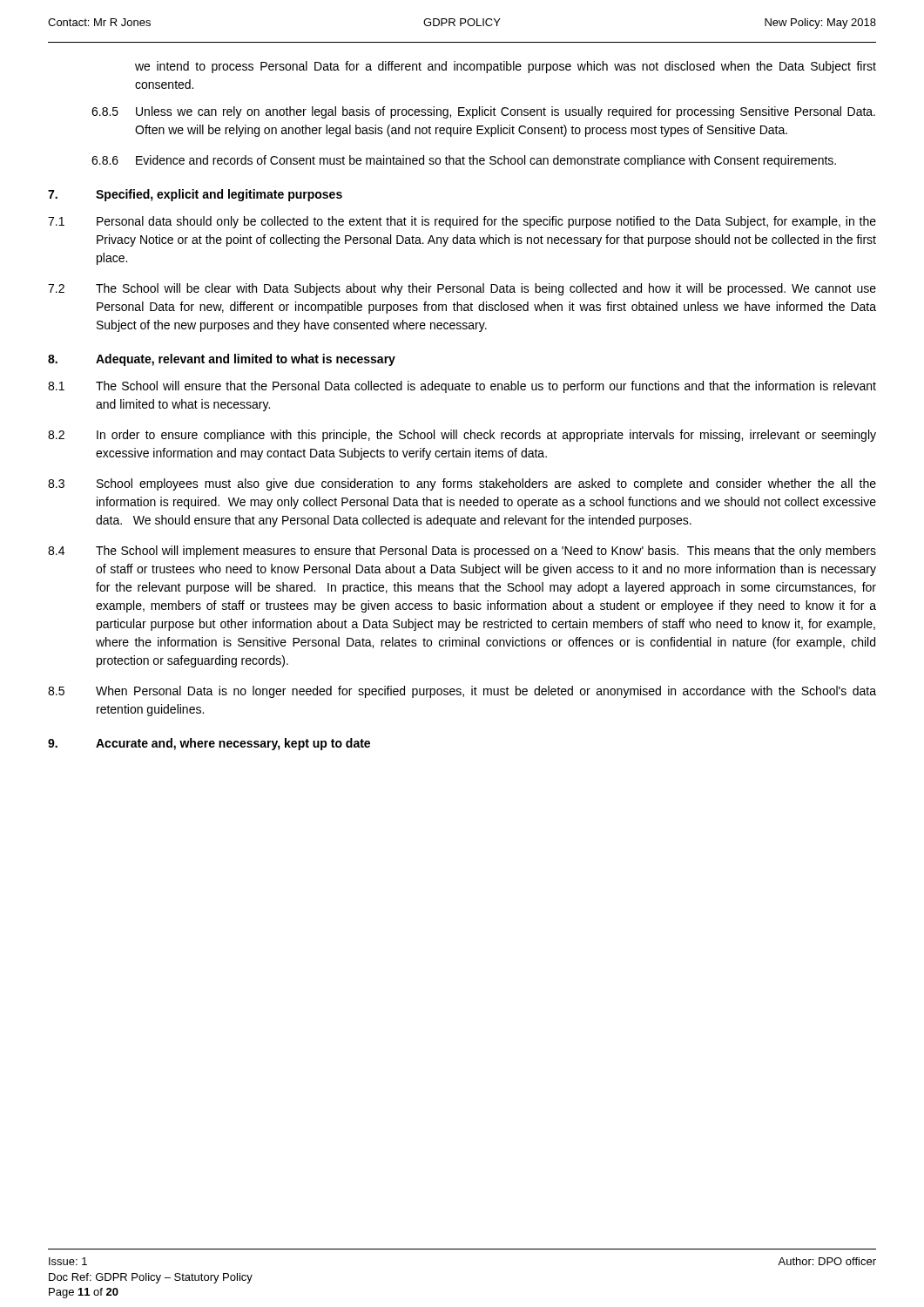Find the region starting "7. Specified, explicit and legitimate purposes"

point(195,195)
